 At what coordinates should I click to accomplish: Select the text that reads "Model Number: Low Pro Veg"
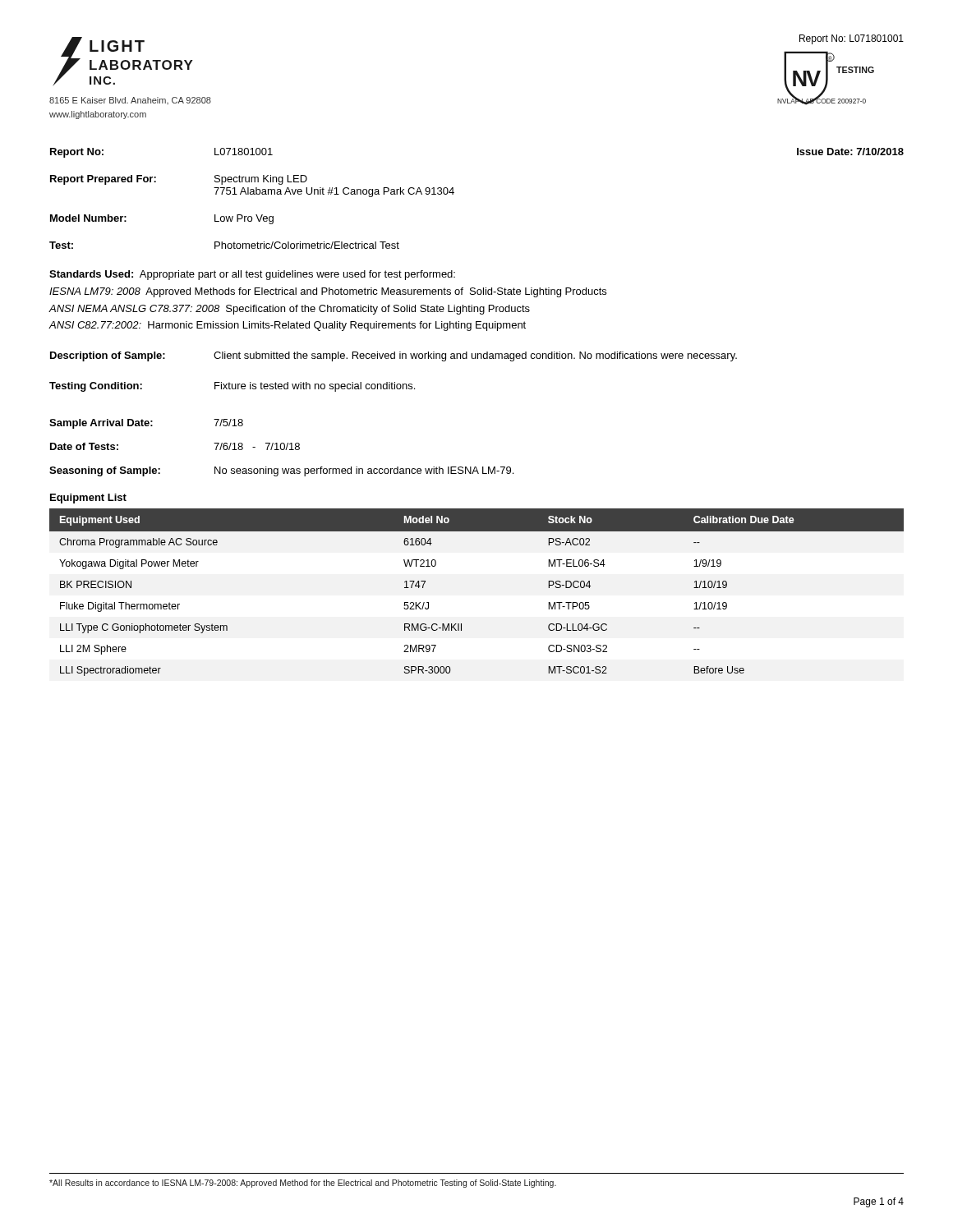point(87,219)
